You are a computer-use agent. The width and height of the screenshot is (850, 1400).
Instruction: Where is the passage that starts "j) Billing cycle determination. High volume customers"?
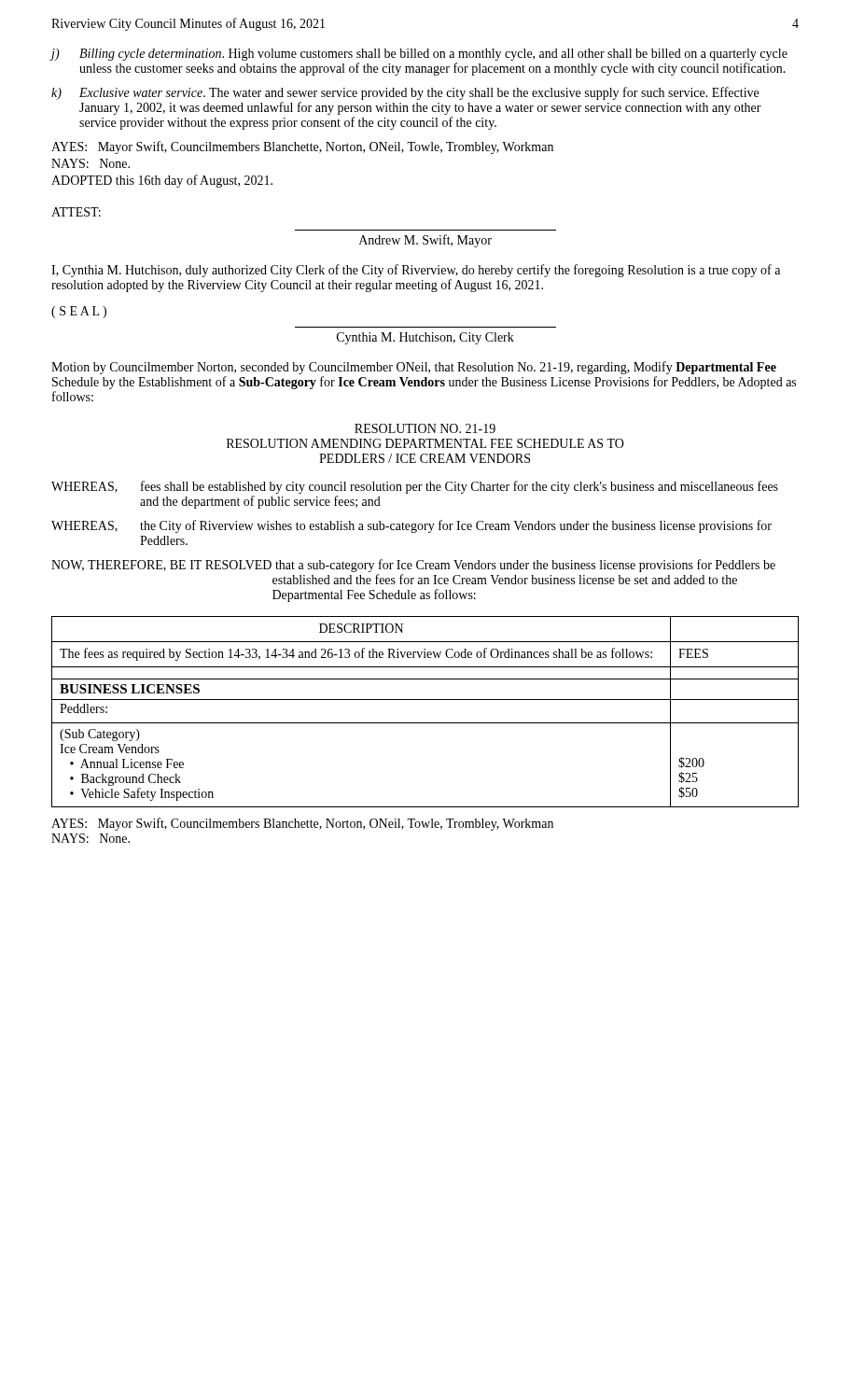click(425, 62)
